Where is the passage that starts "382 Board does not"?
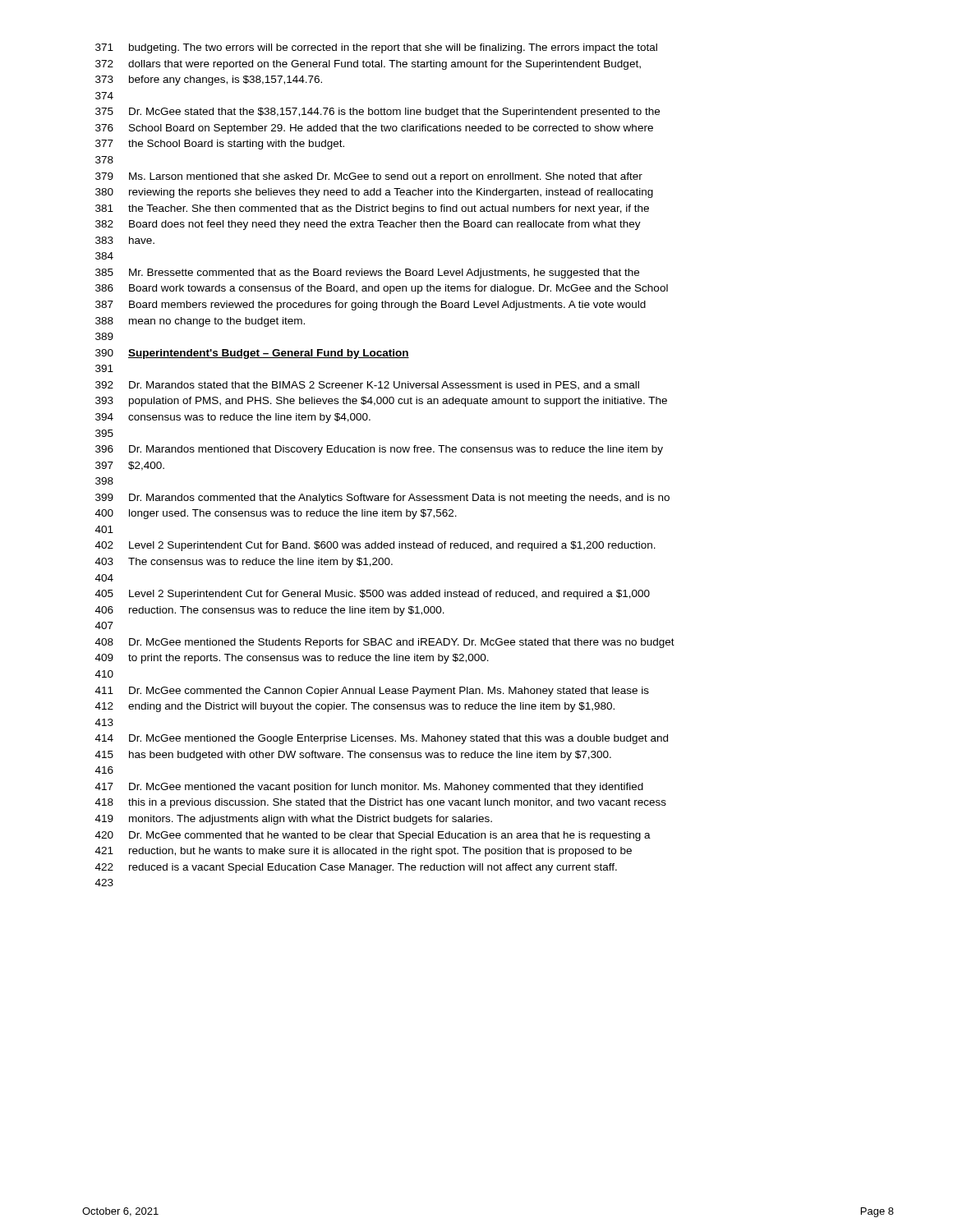The width and height of the screenshot is (953, 1232). tap(488, 224)
